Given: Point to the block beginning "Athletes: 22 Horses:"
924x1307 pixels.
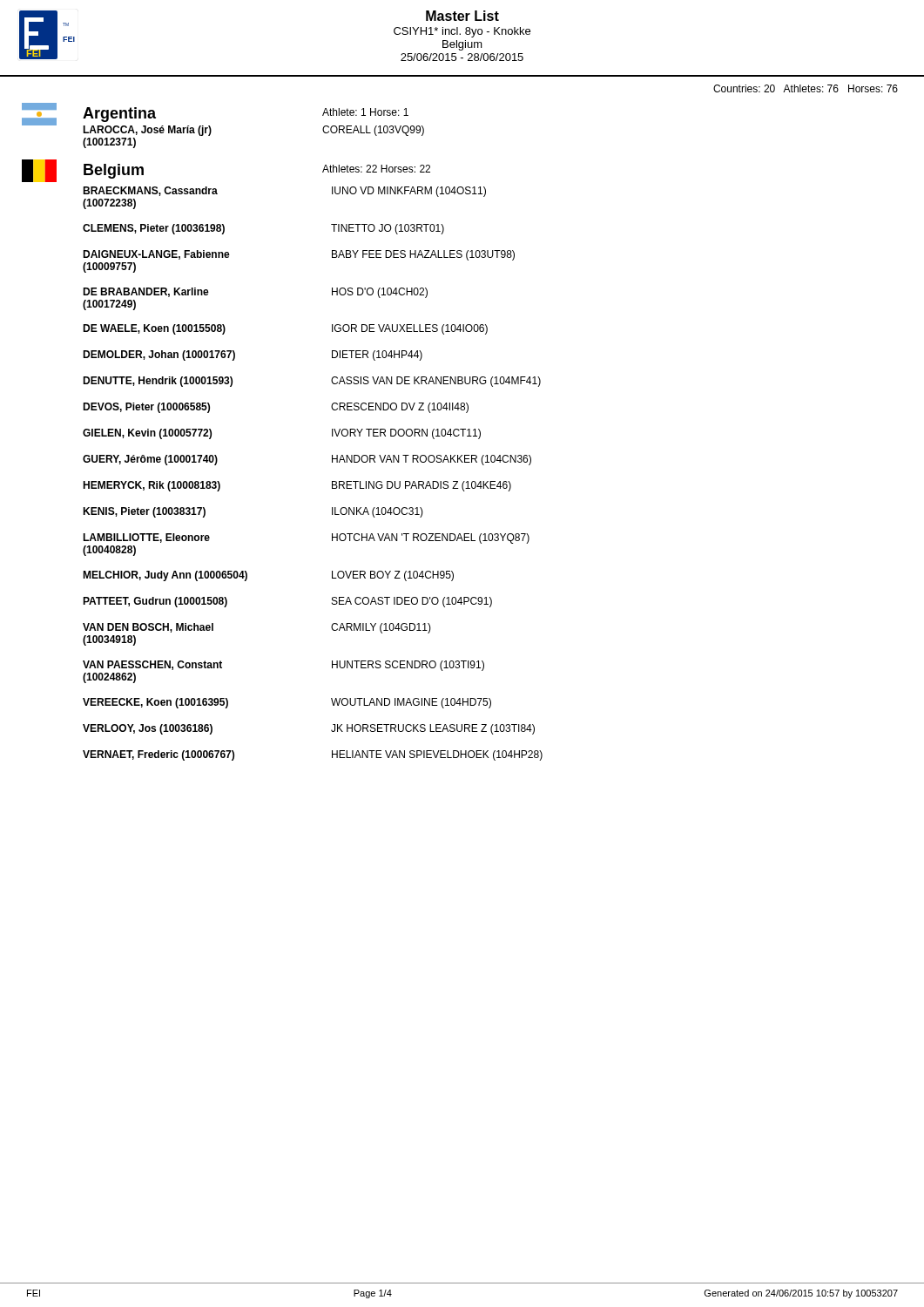Looking at the screenshot, I should tap(377, 169).
